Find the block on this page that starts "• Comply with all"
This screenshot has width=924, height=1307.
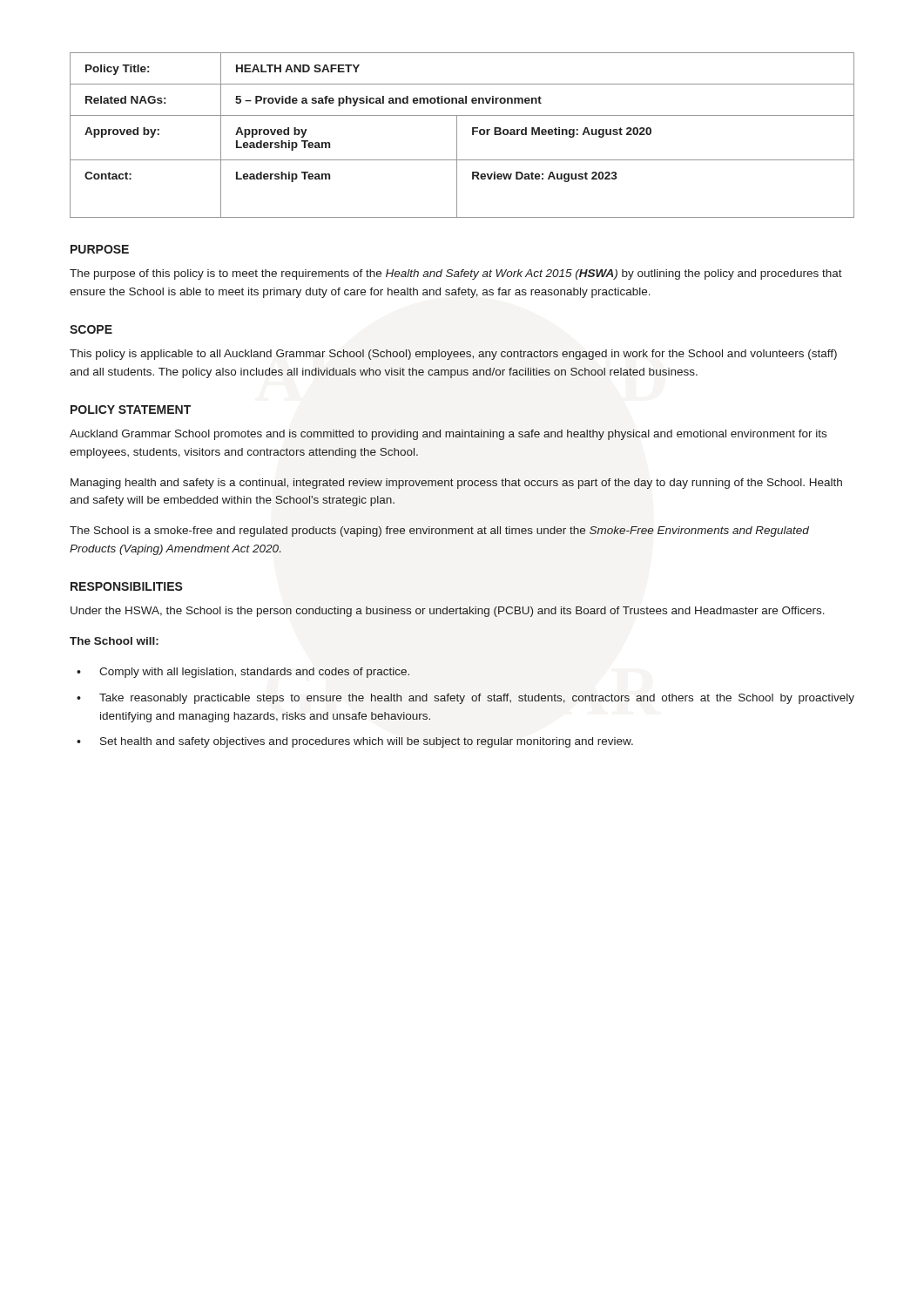pyautogui.click(x=243, y=673)
